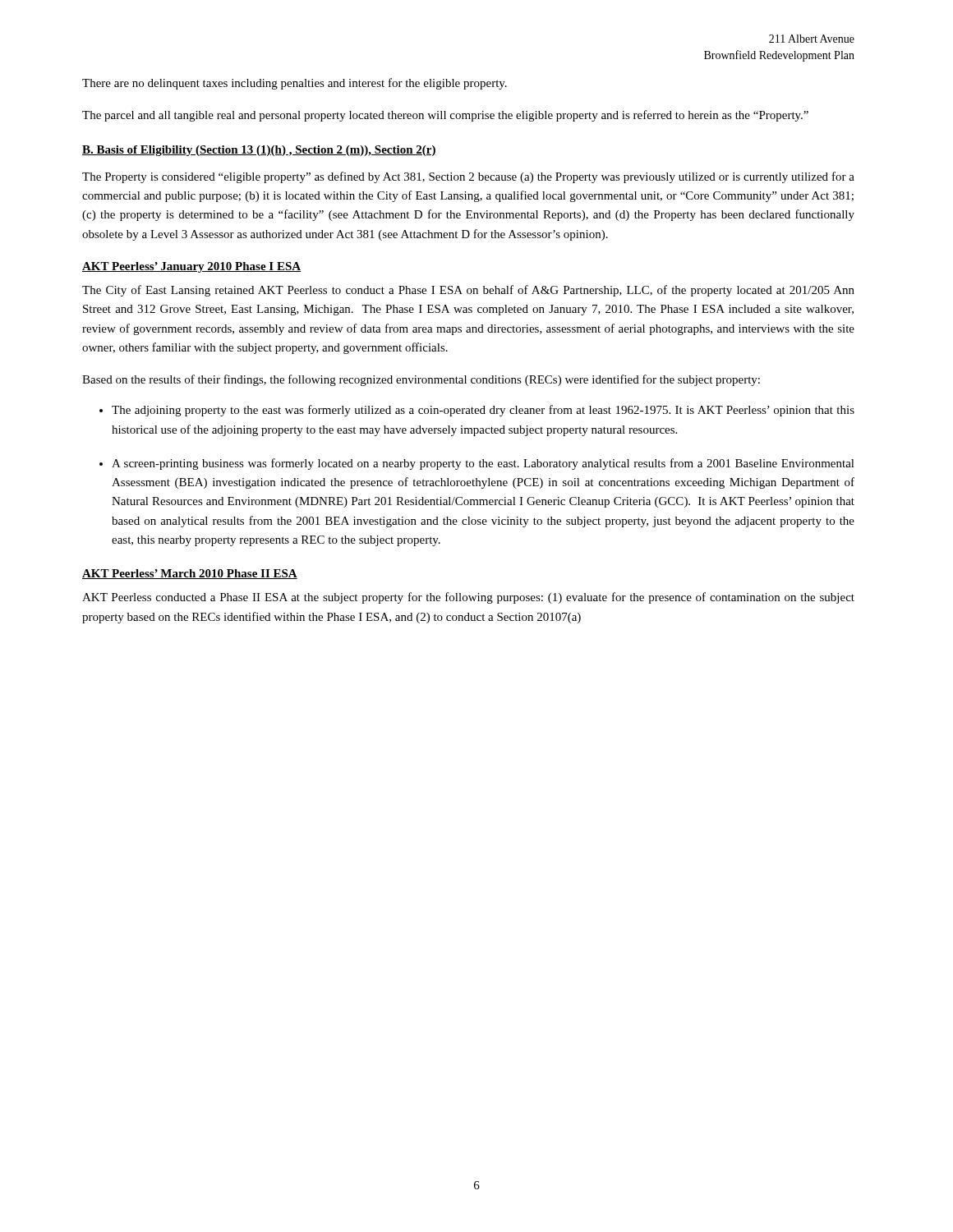The width and height of the screenshot is (953, 1232).
Task: Point to the block beginning "The adjoining property"
Action: pyautogui.click(x=483, y=420)
